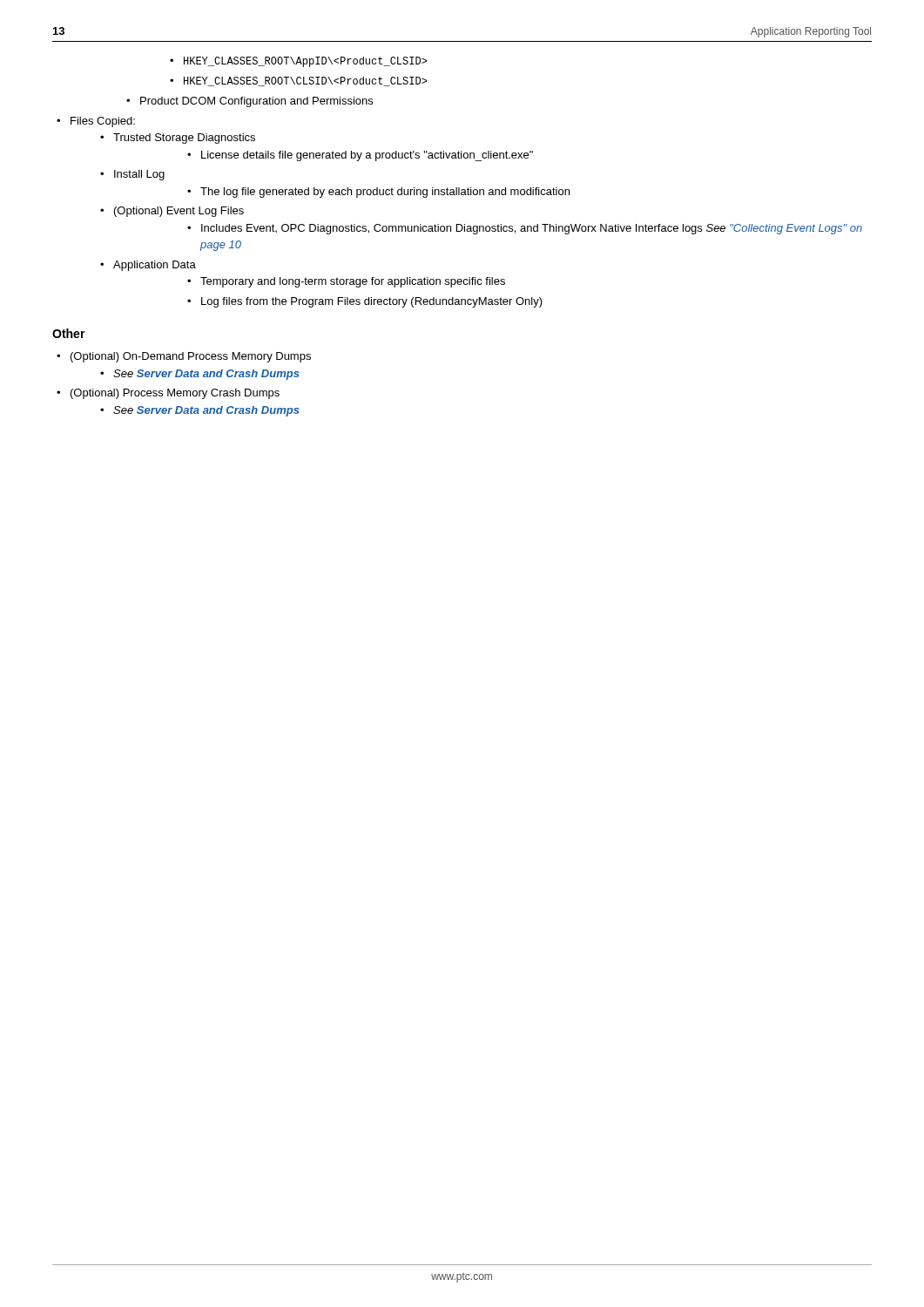Point to the text block starting "The log file"
The image size is (924, 1307).
tap(385, 191)
